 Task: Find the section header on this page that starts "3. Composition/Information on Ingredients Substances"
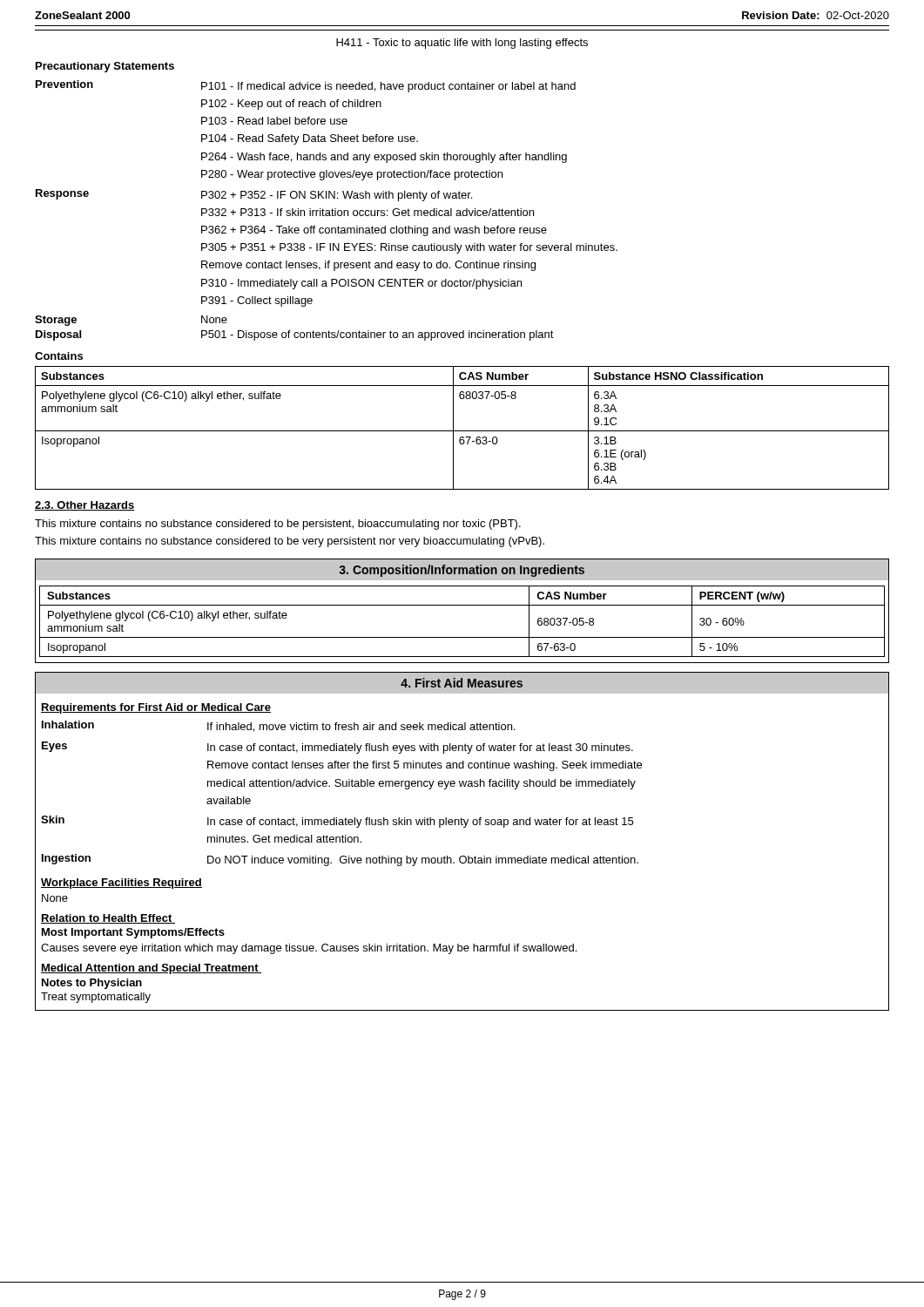click(462, 611)
